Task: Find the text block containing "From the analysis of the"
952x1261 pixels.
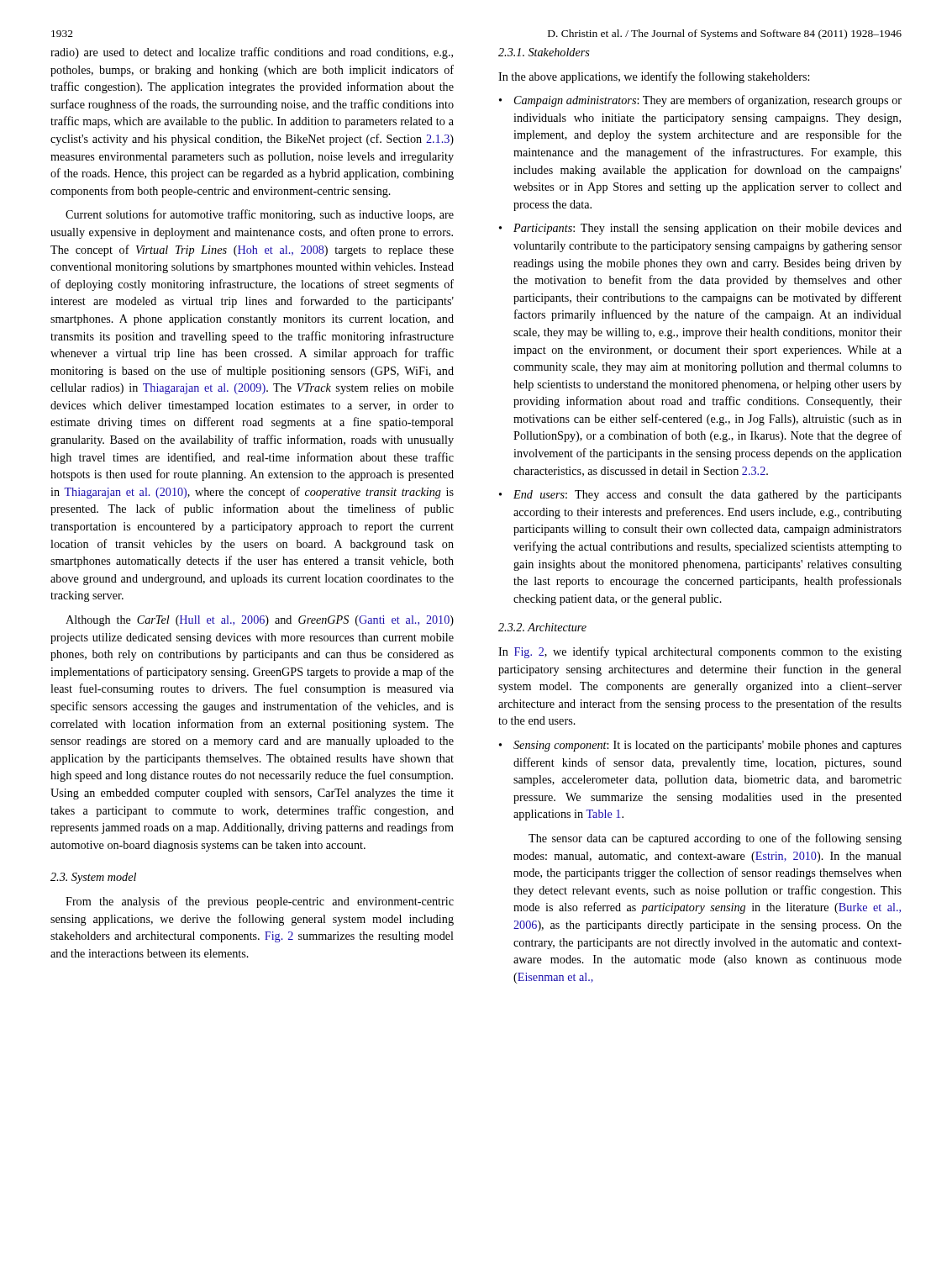Action: (x=252, y=927)
